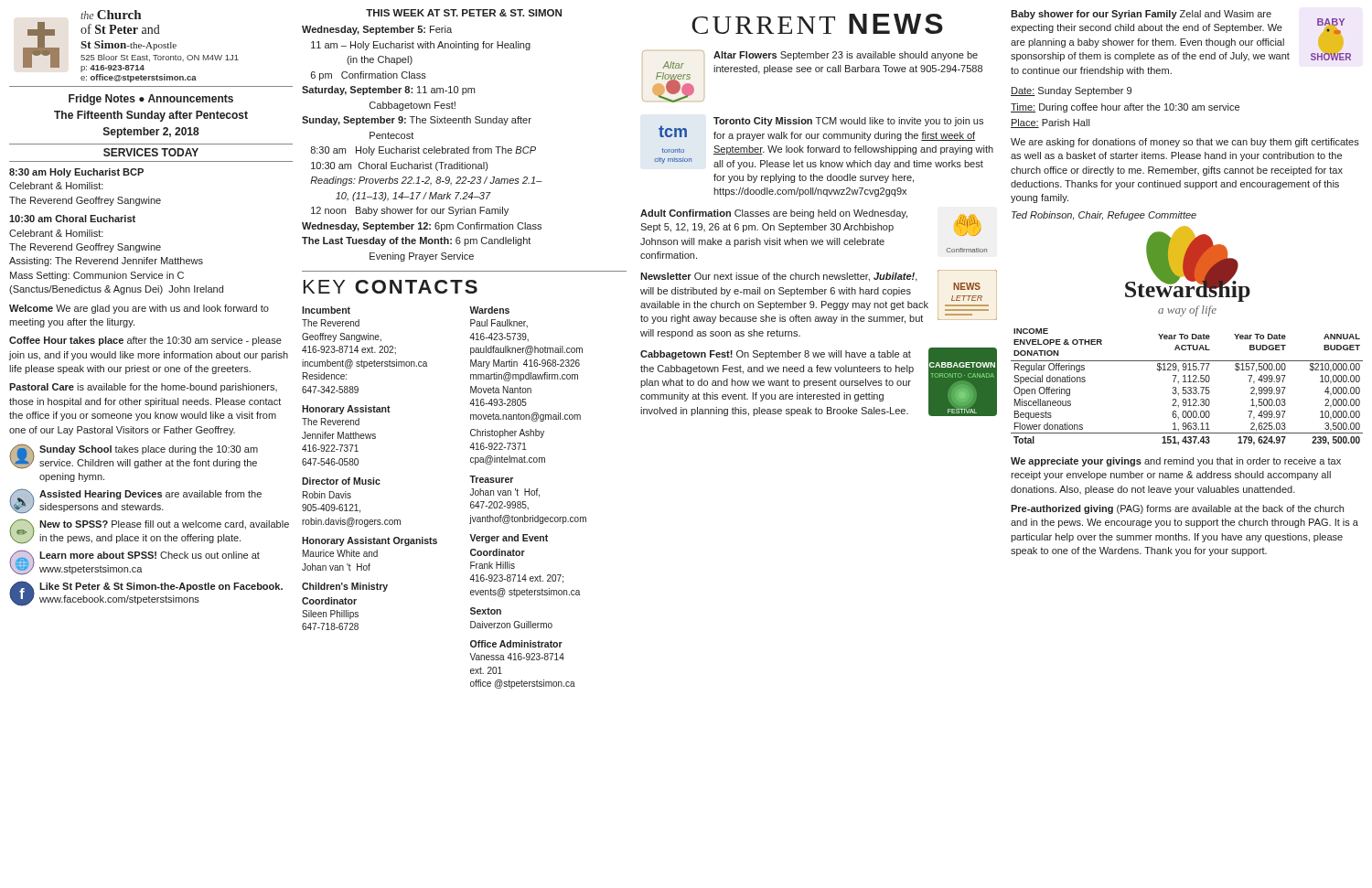Click on the logo
Viewport: 1372px width, 888px height.
click(x=1187, y=272)
